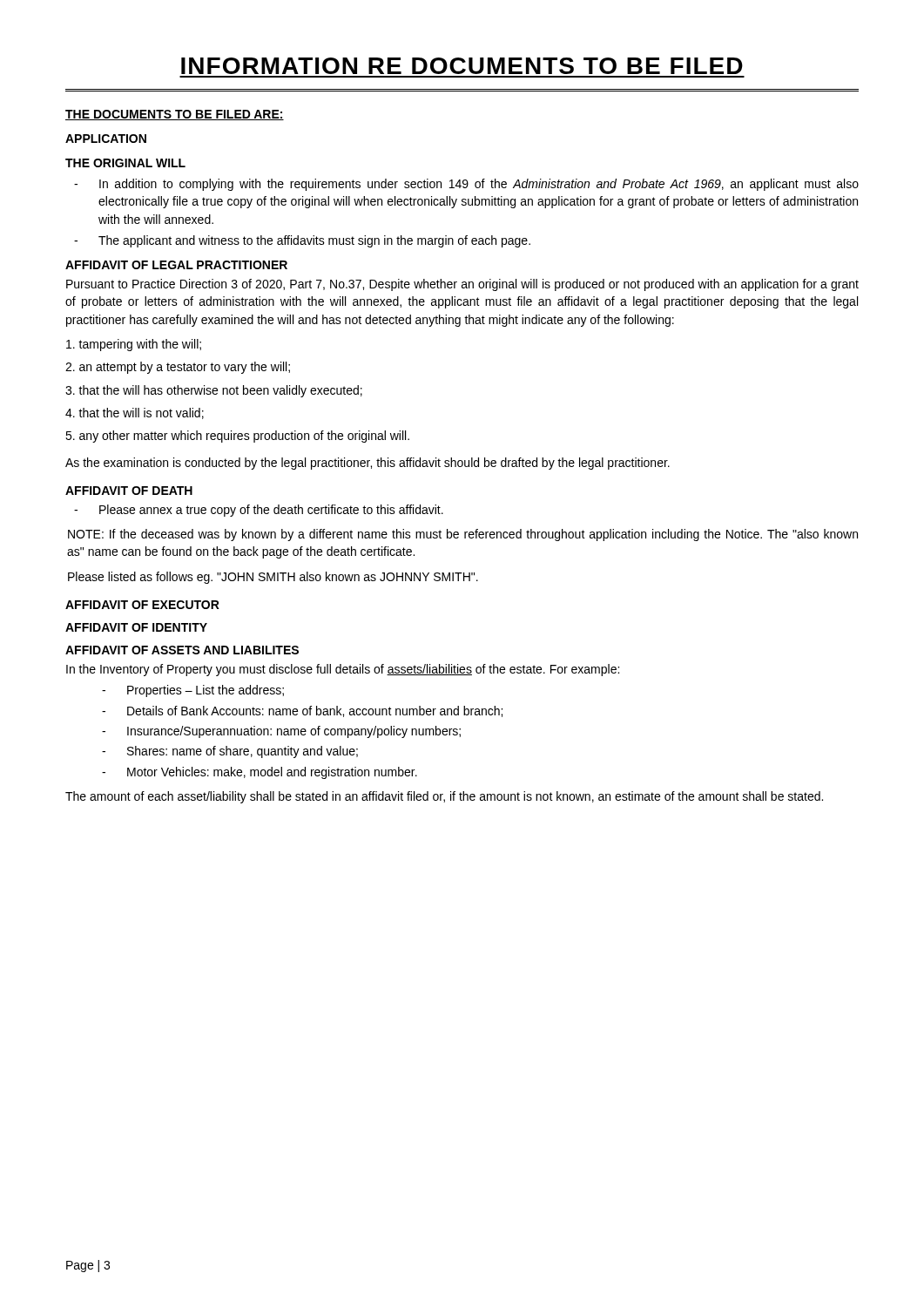This screenshot has height=1307, width=924.
Task: Click on the section header that says "AFFIDAVIT OF EXECUTOR"
Action: click(142, 605)
